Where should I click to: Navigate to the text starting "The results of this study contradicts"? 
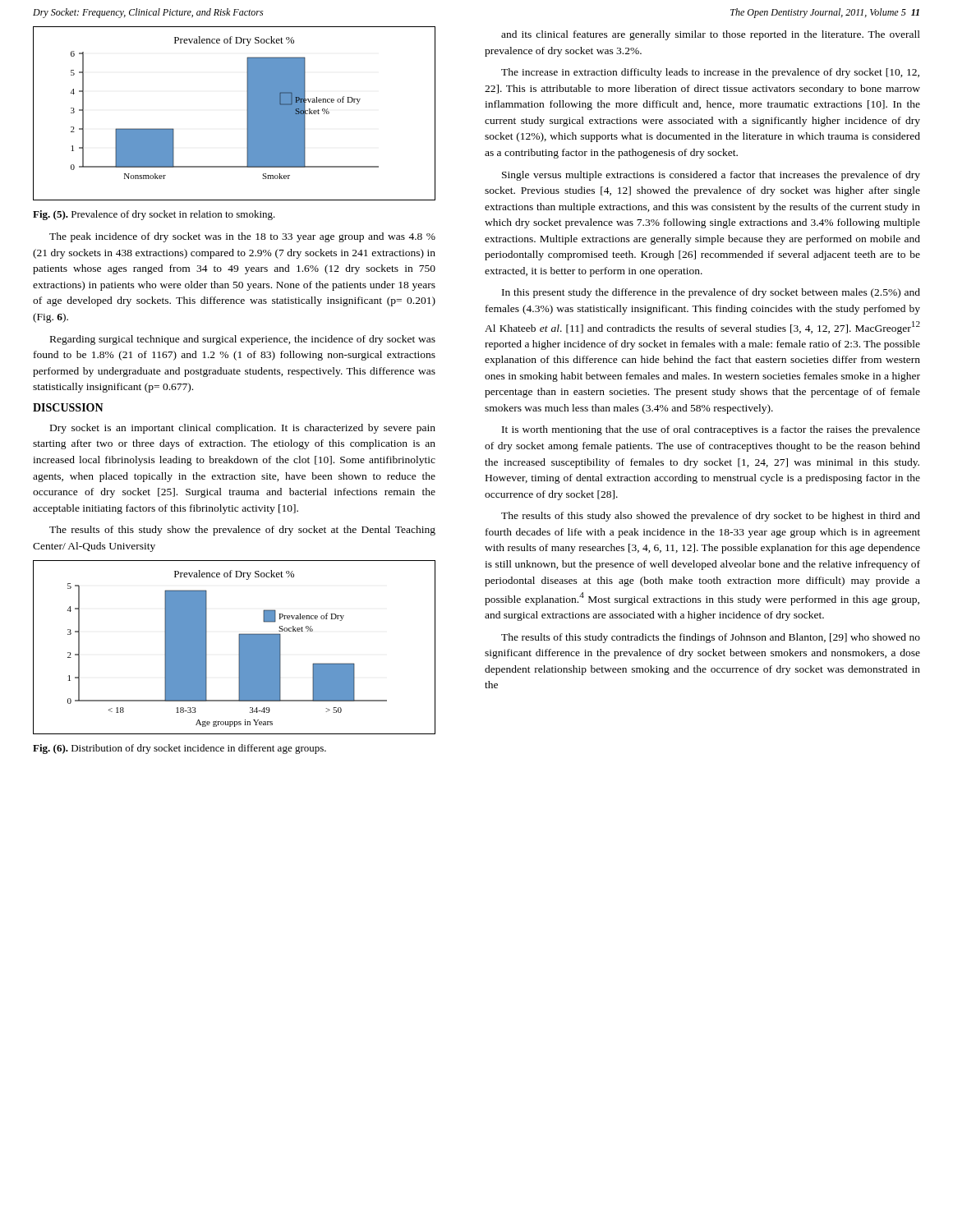702,661
